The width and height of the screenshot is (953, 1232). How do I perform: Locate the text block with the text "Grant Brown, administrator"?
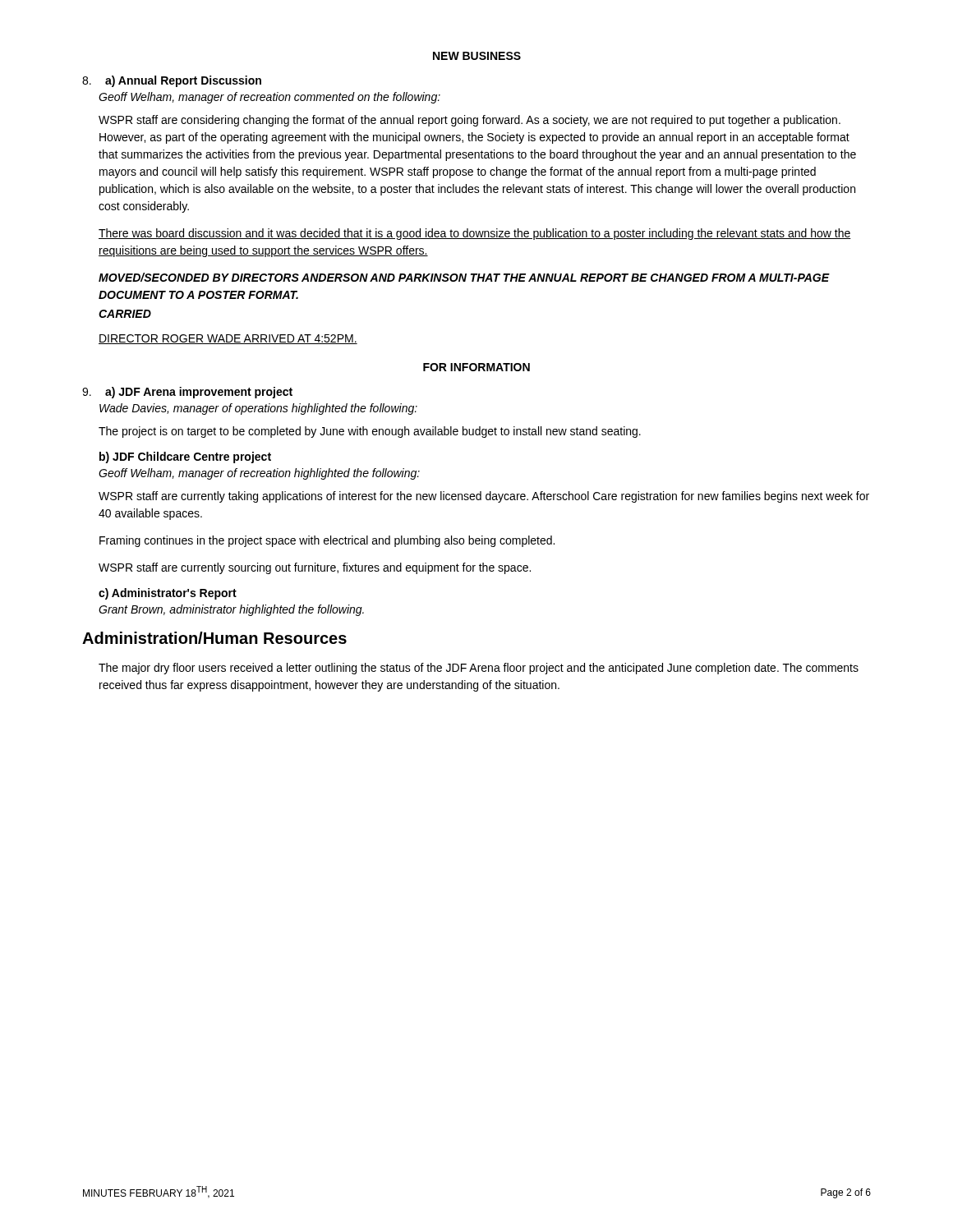(232, 609)
